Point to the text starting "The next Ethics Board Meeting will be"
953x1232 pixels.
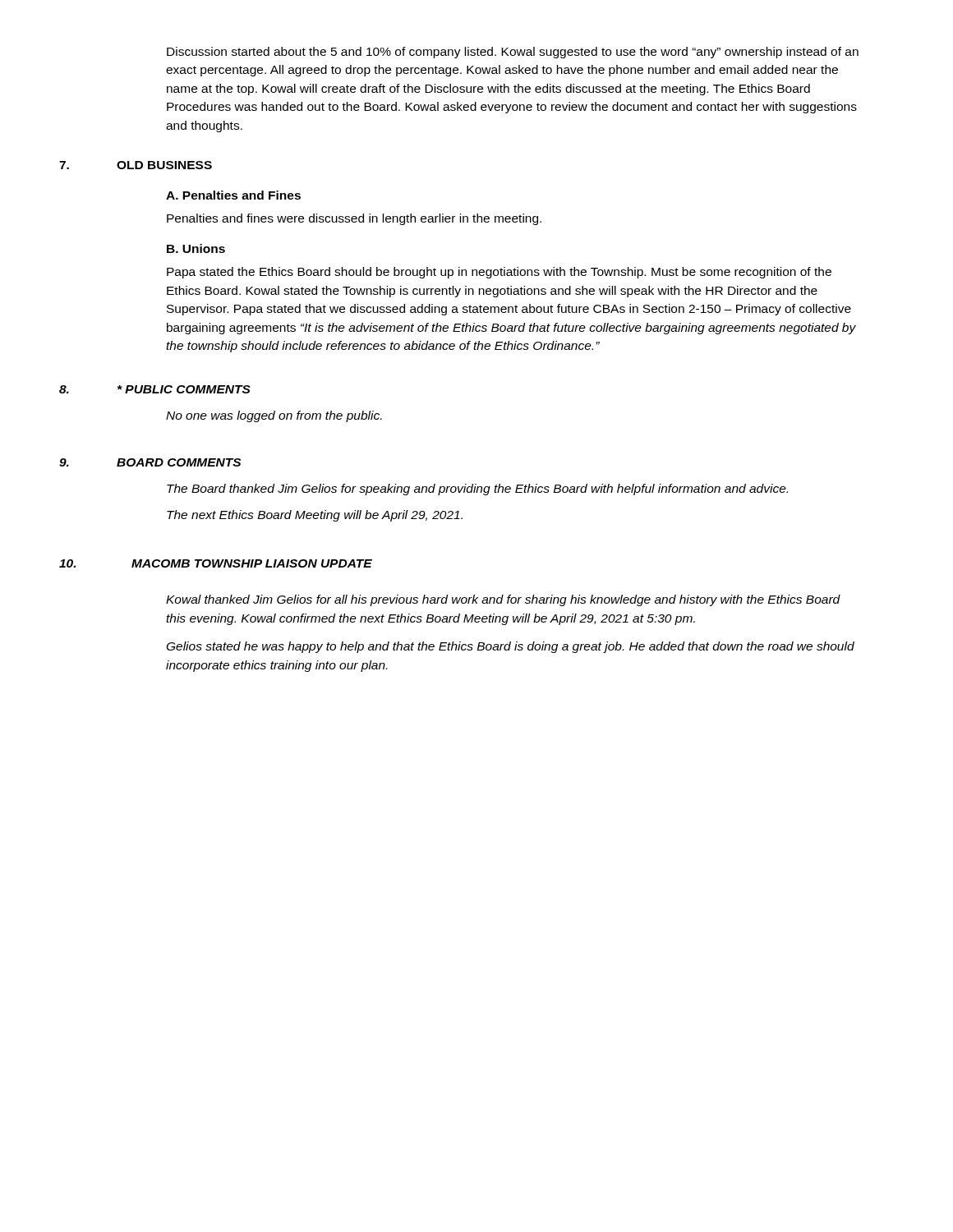point(315,515)
